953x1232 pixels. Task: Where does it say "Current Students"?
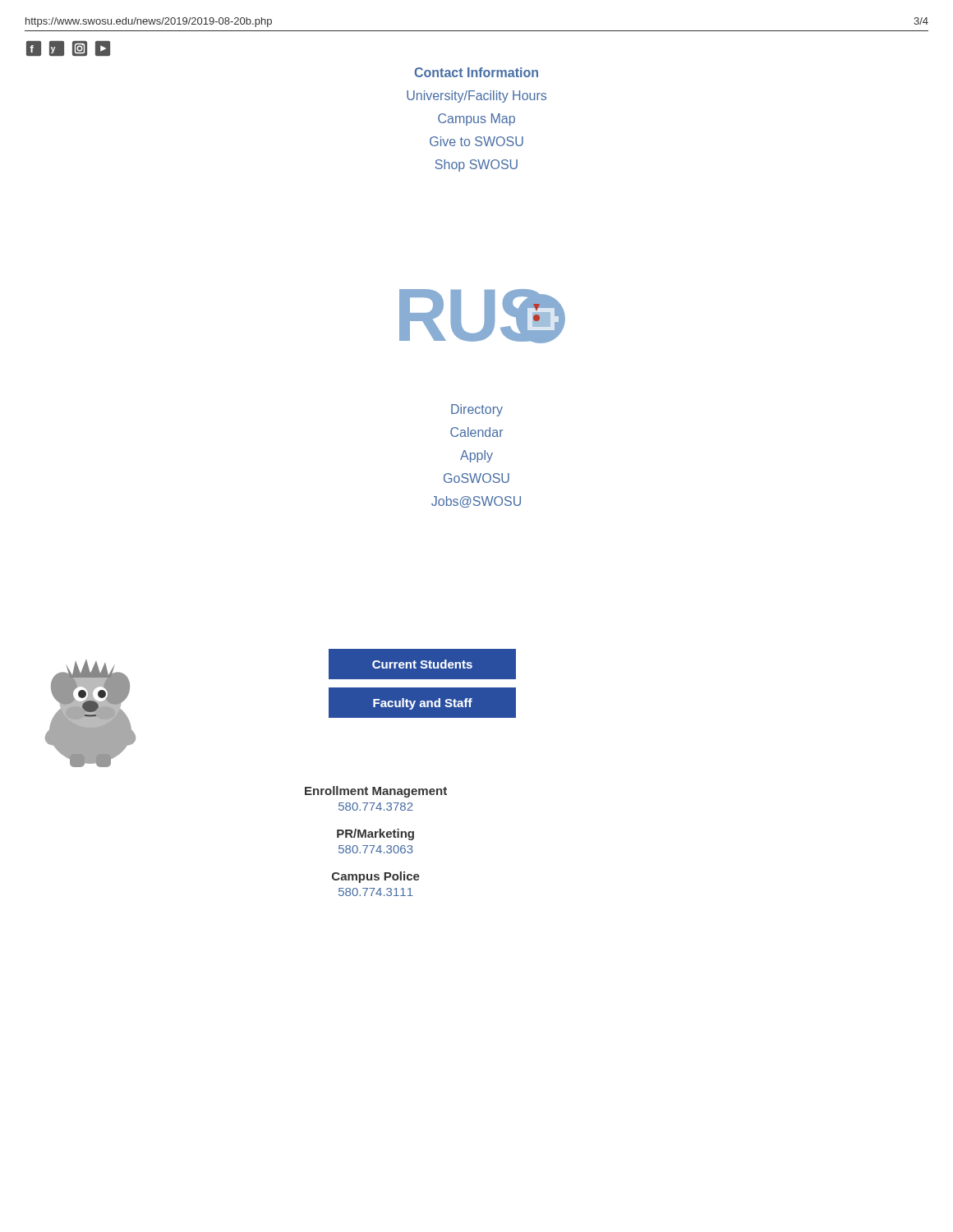pos(422,664)
